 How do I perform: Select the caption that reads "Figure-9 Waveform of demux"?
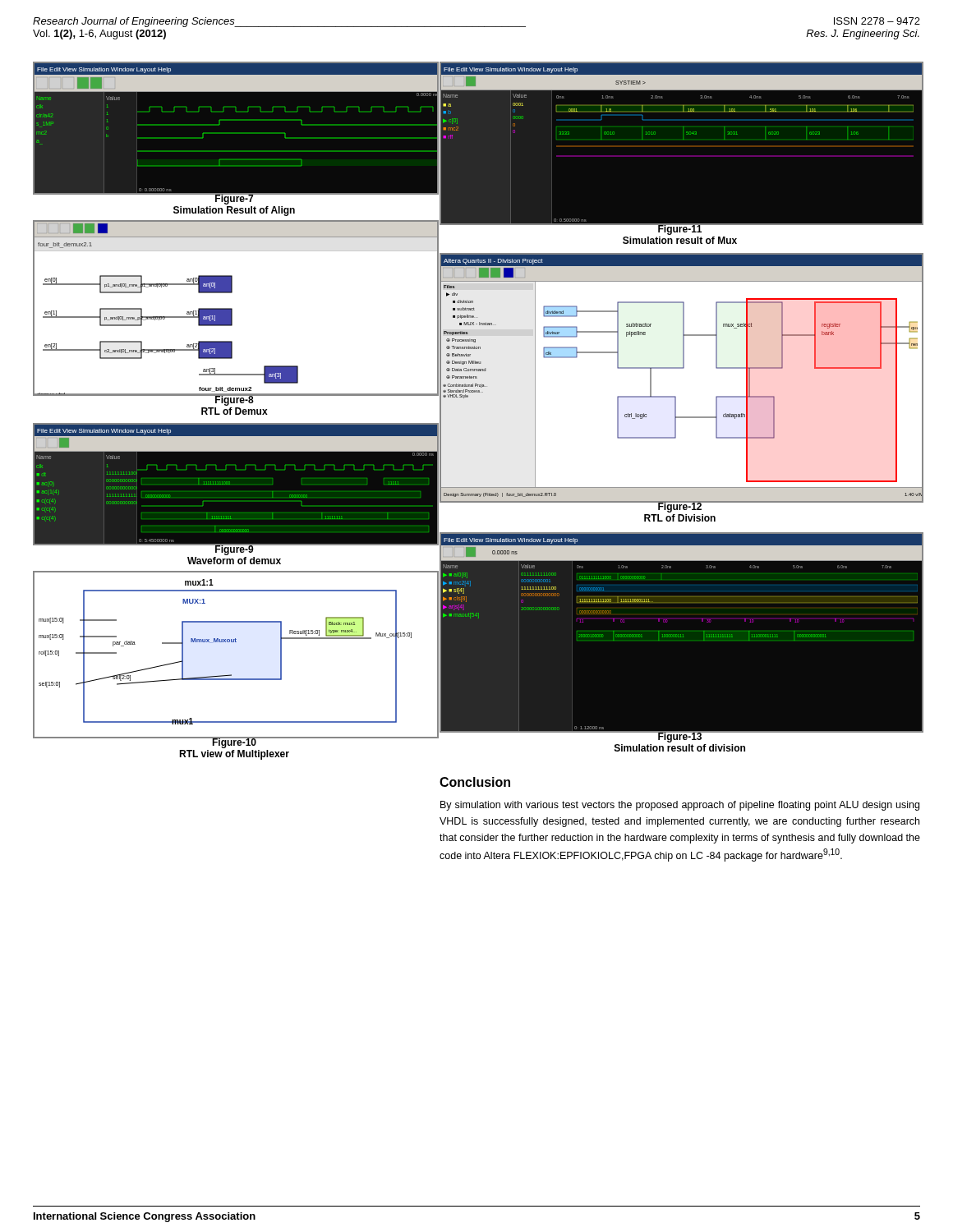click(x=234, y=555)
